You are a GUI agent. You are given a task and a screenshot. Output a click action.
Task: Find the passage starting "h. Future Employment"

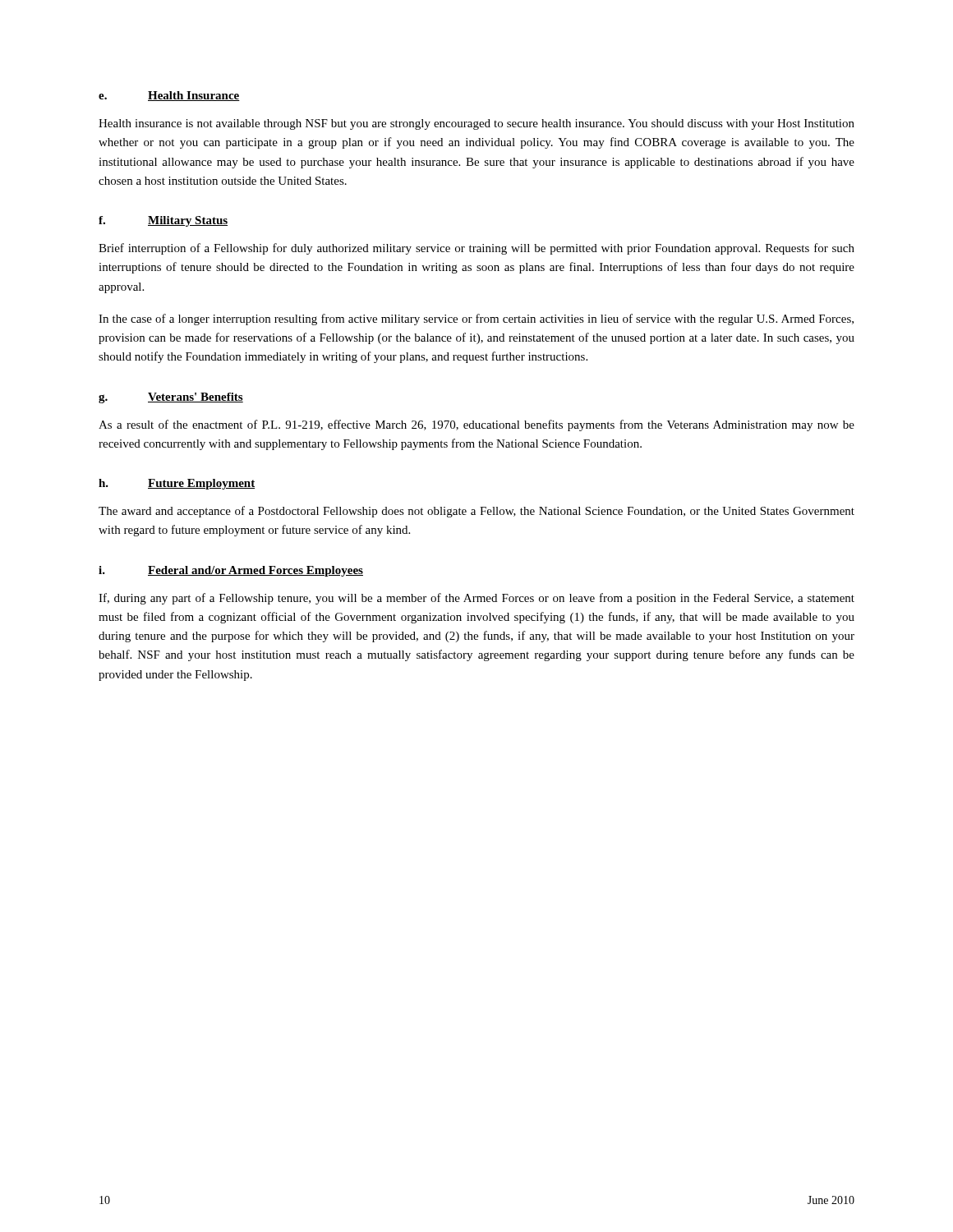[x=177, y=483]
